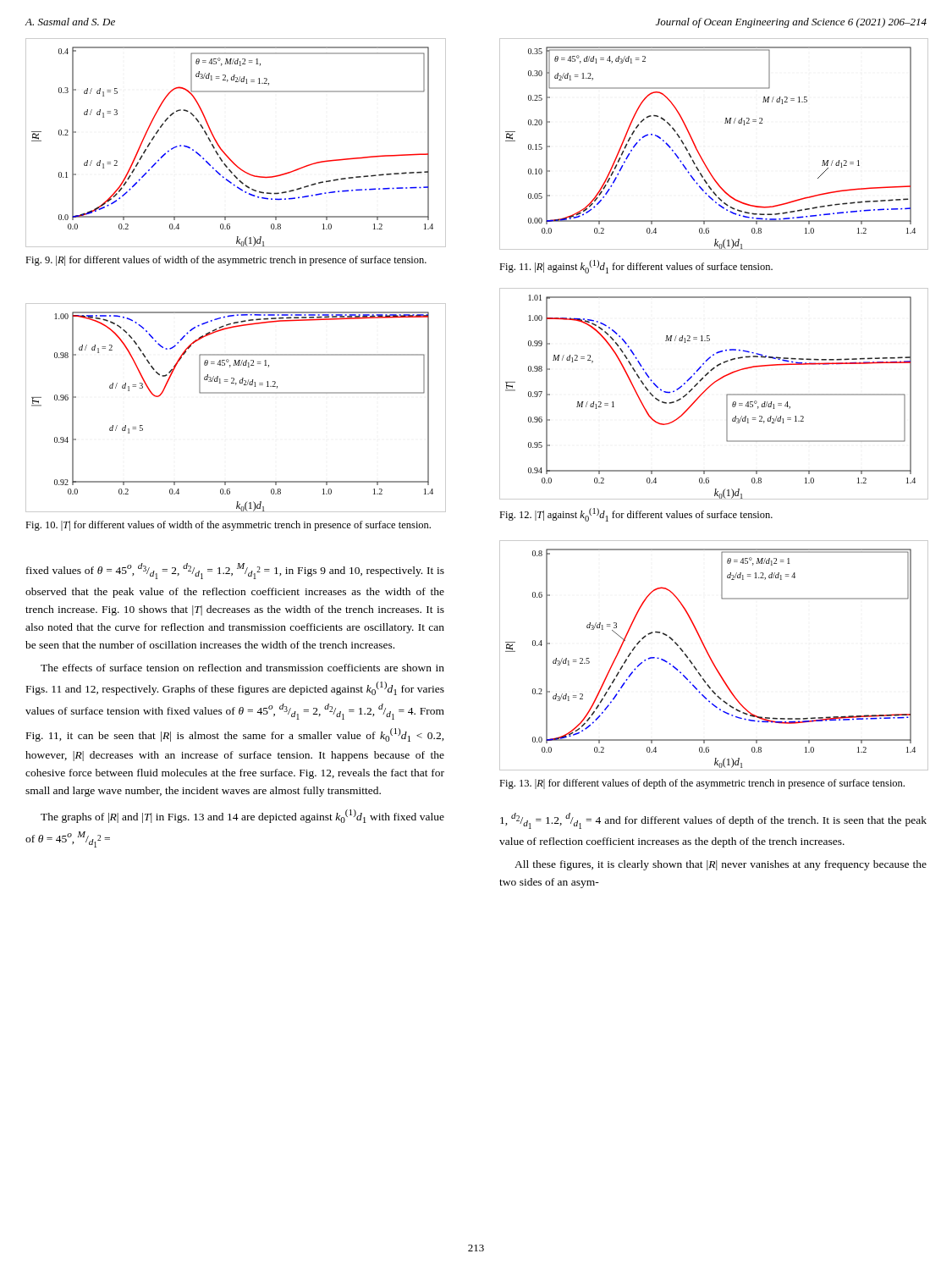The width and height of the screenshot is (952, 1270).
Task: Navigate to the element starting "Fig. 9. |R| for different values of"
Action: [226, 260]
